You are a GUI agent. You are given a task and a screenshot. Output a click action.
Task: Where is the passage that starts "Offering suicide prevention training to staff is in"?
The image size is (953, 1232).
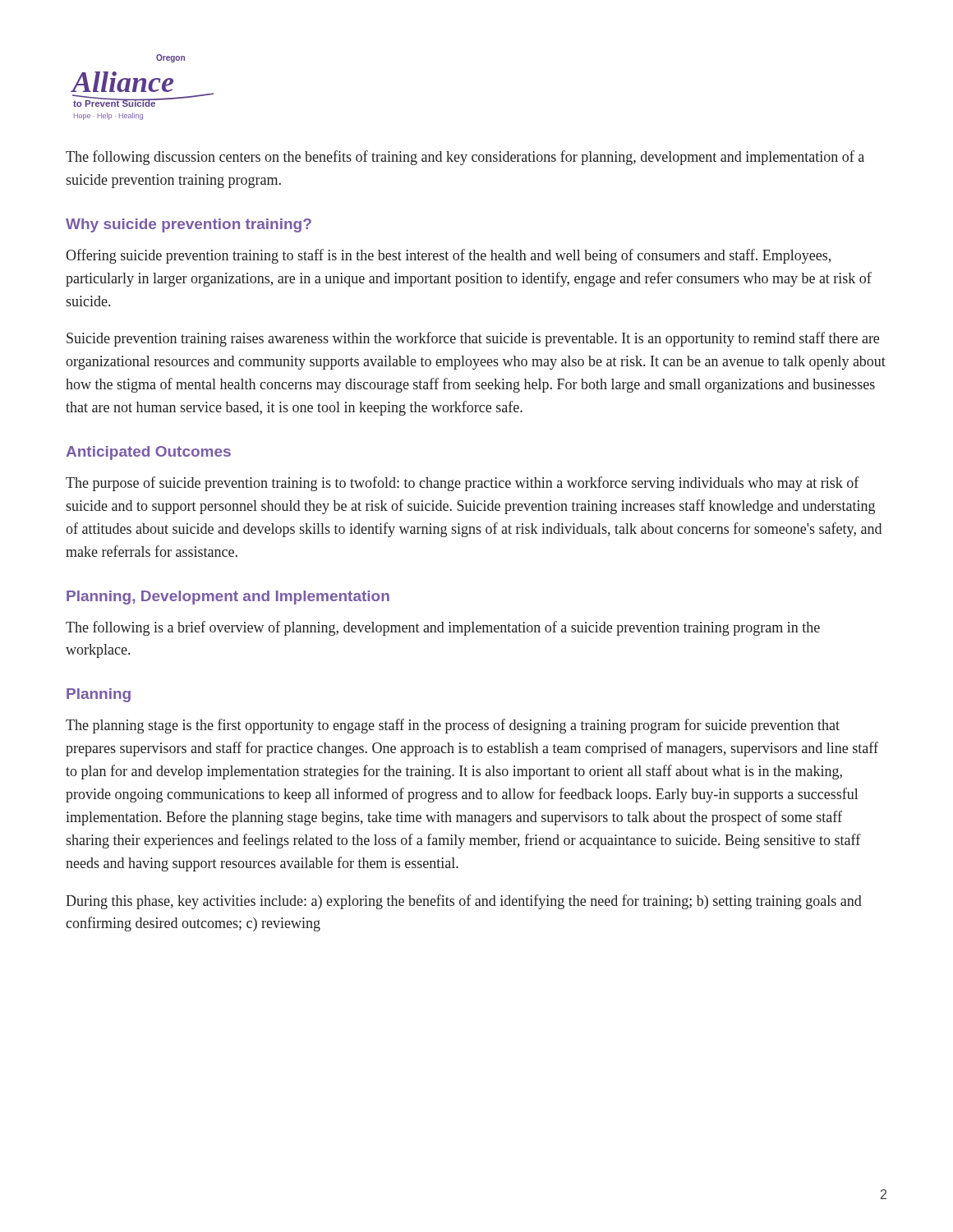click(x=476, y=279)
